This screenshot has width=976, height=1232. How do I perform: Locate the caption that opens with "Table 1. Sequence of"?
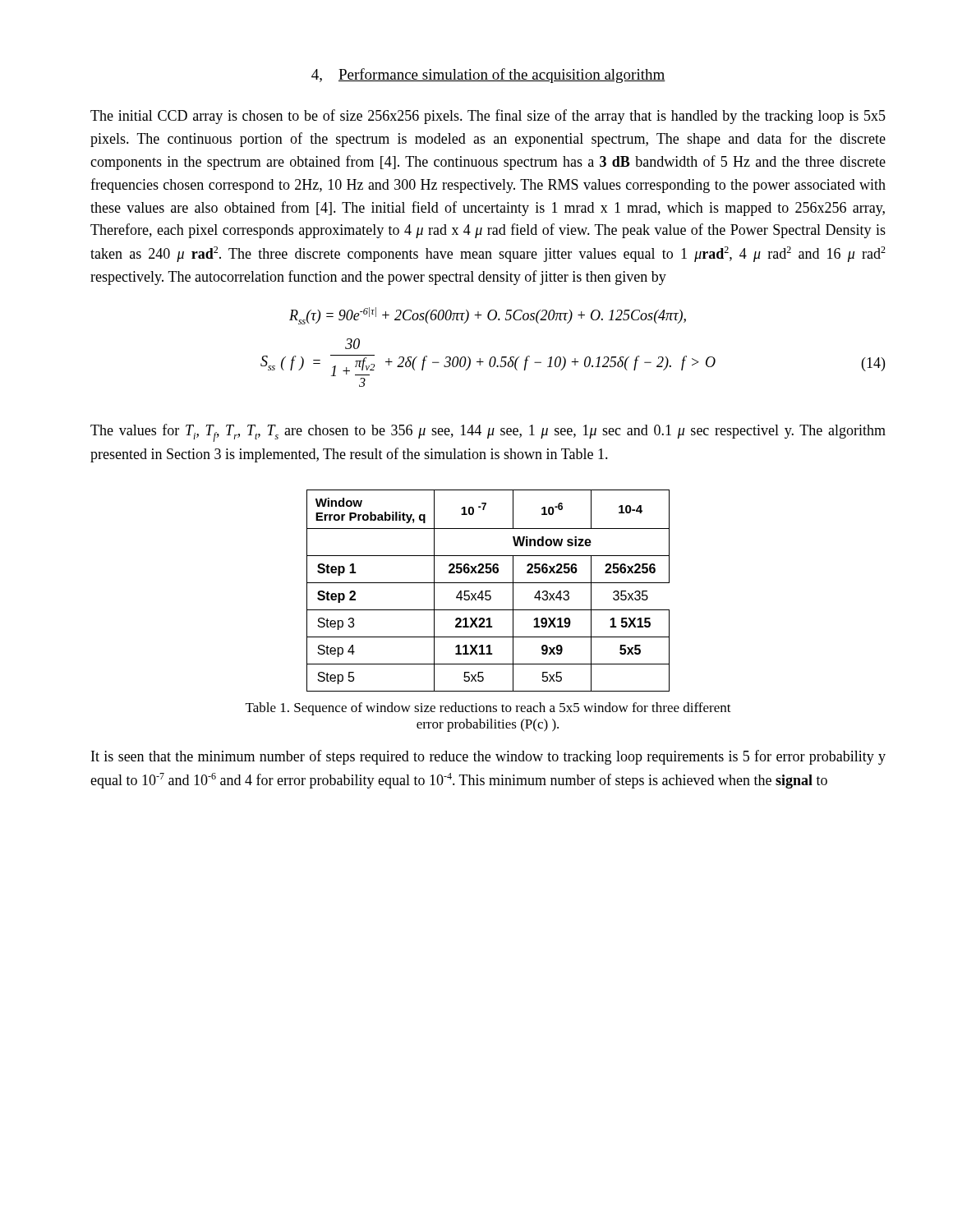(488, 716)
